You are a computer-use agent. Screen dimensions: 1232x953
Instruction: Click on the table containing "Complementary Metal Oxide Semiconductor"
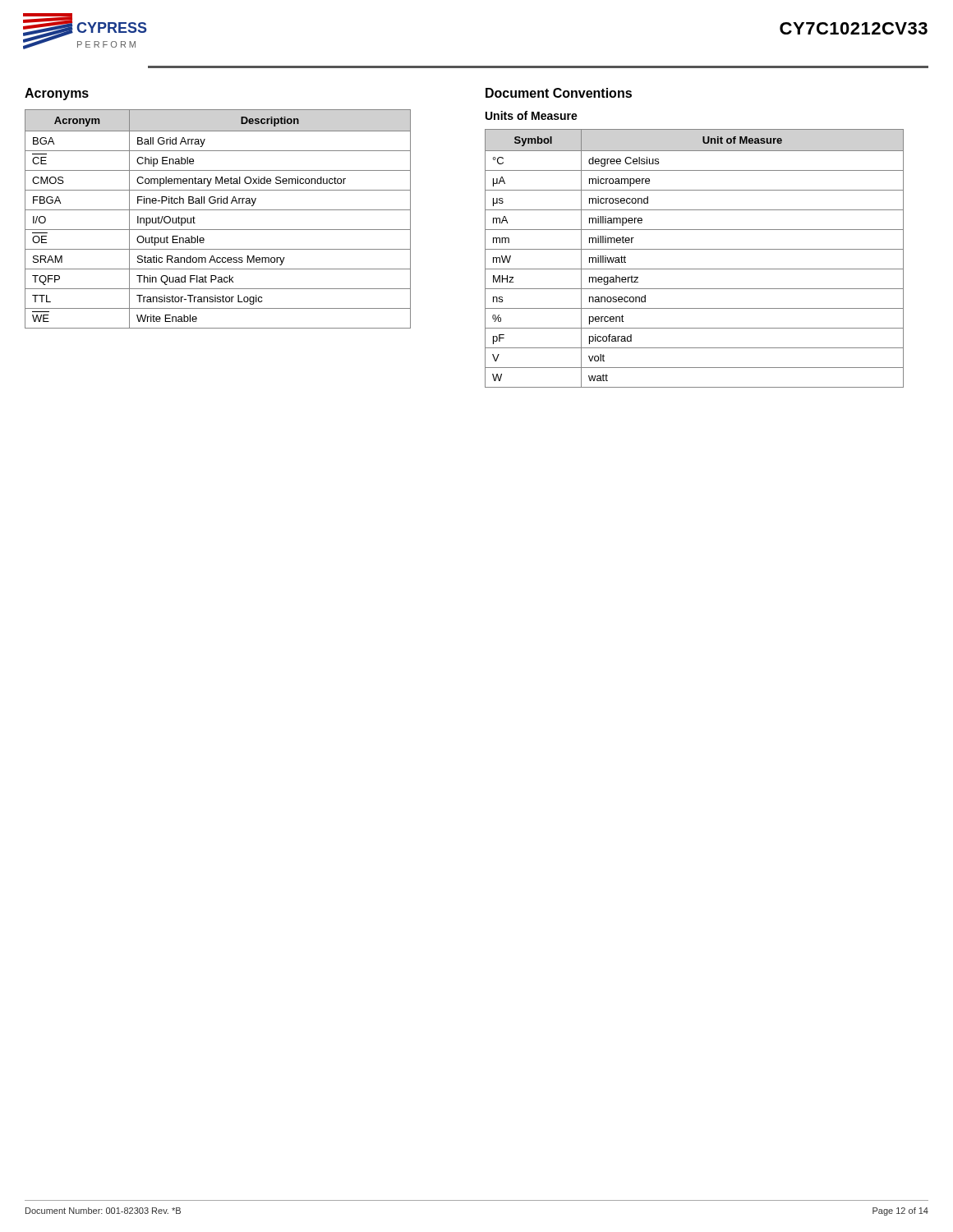[218, 219]
